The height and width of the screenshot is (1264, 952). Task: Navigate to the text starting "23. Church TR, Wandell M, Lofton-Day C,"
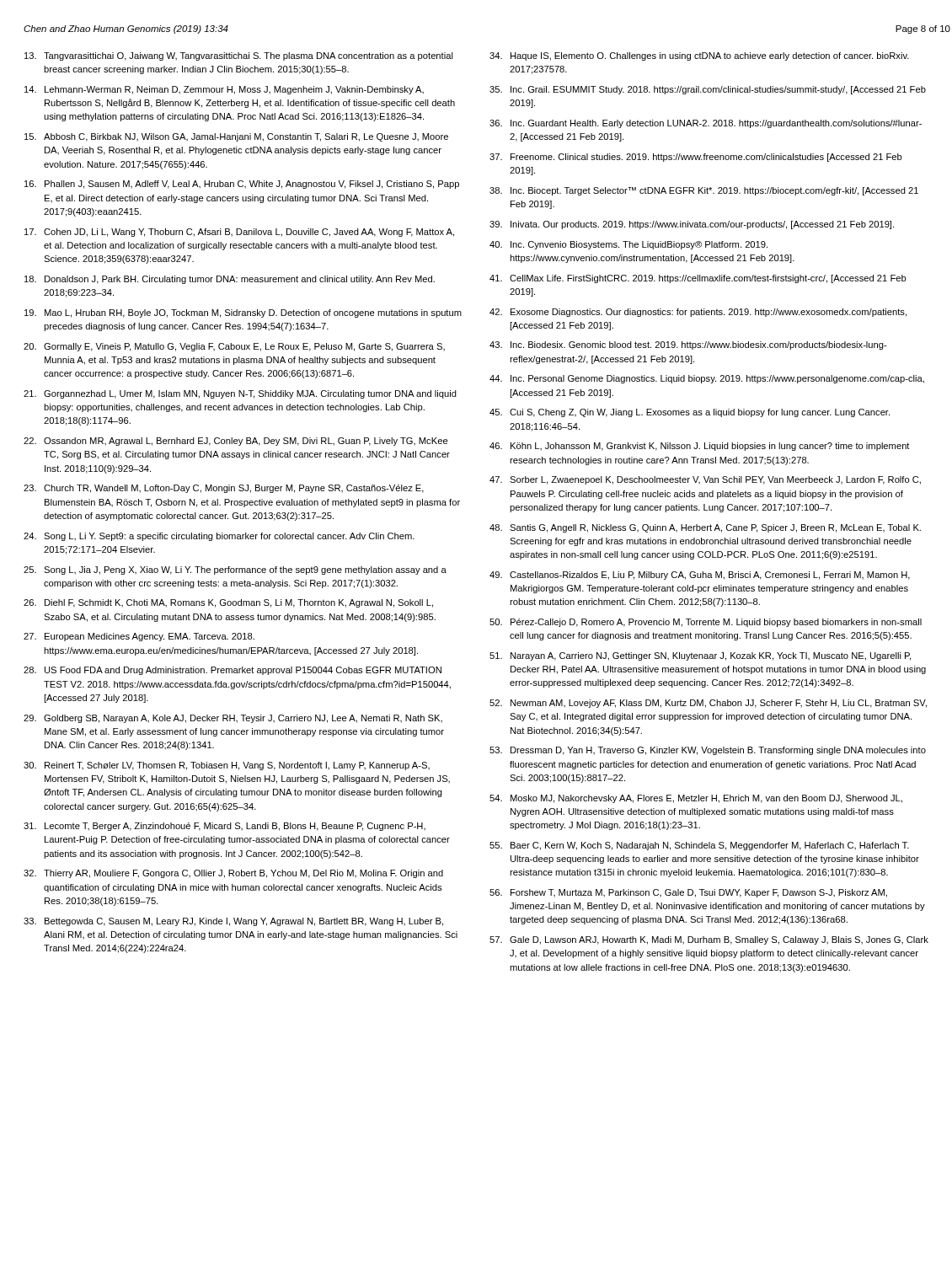243,502
